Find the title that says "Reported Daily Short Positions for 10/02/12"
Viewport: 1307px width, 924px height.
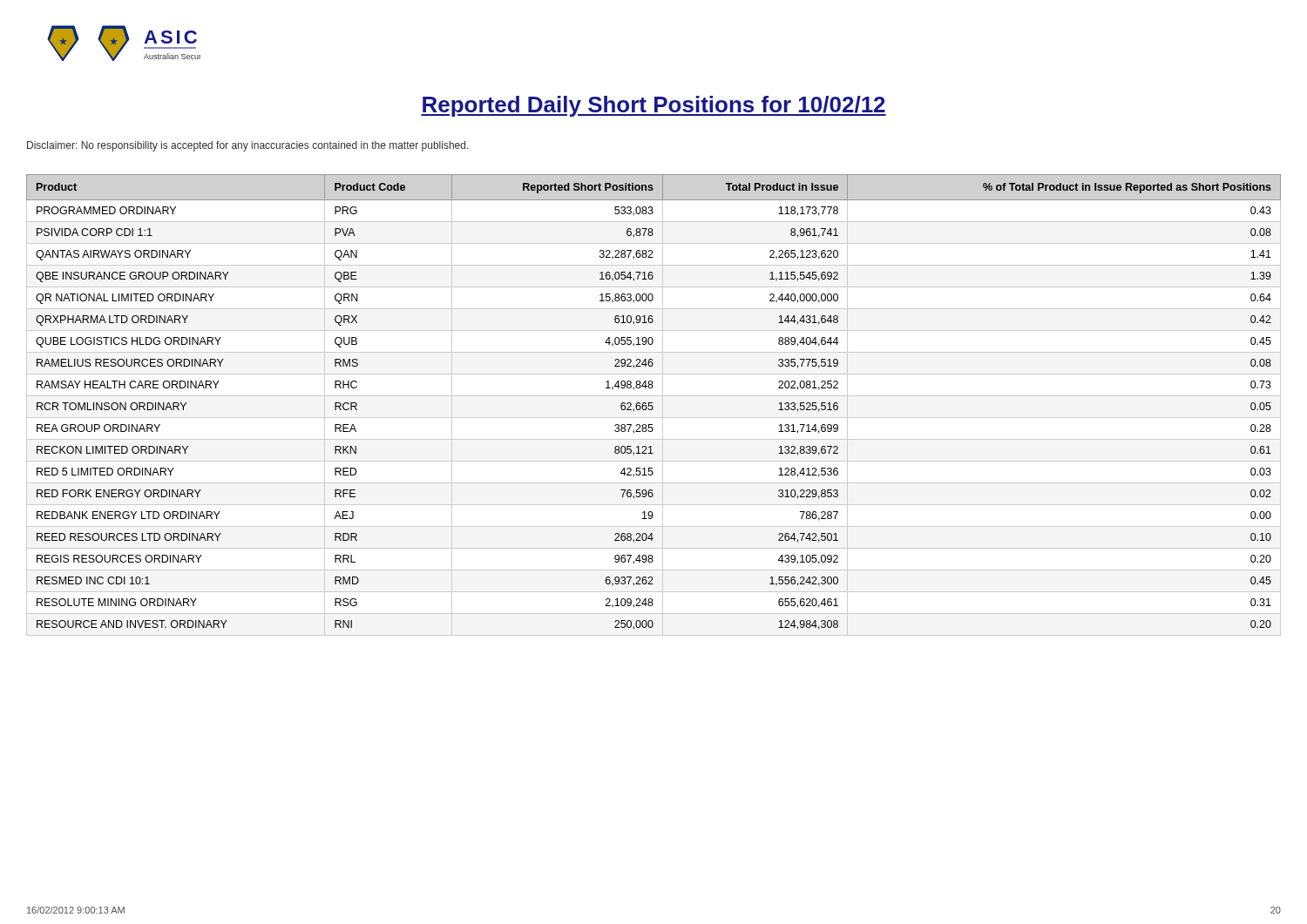(654, 105)
